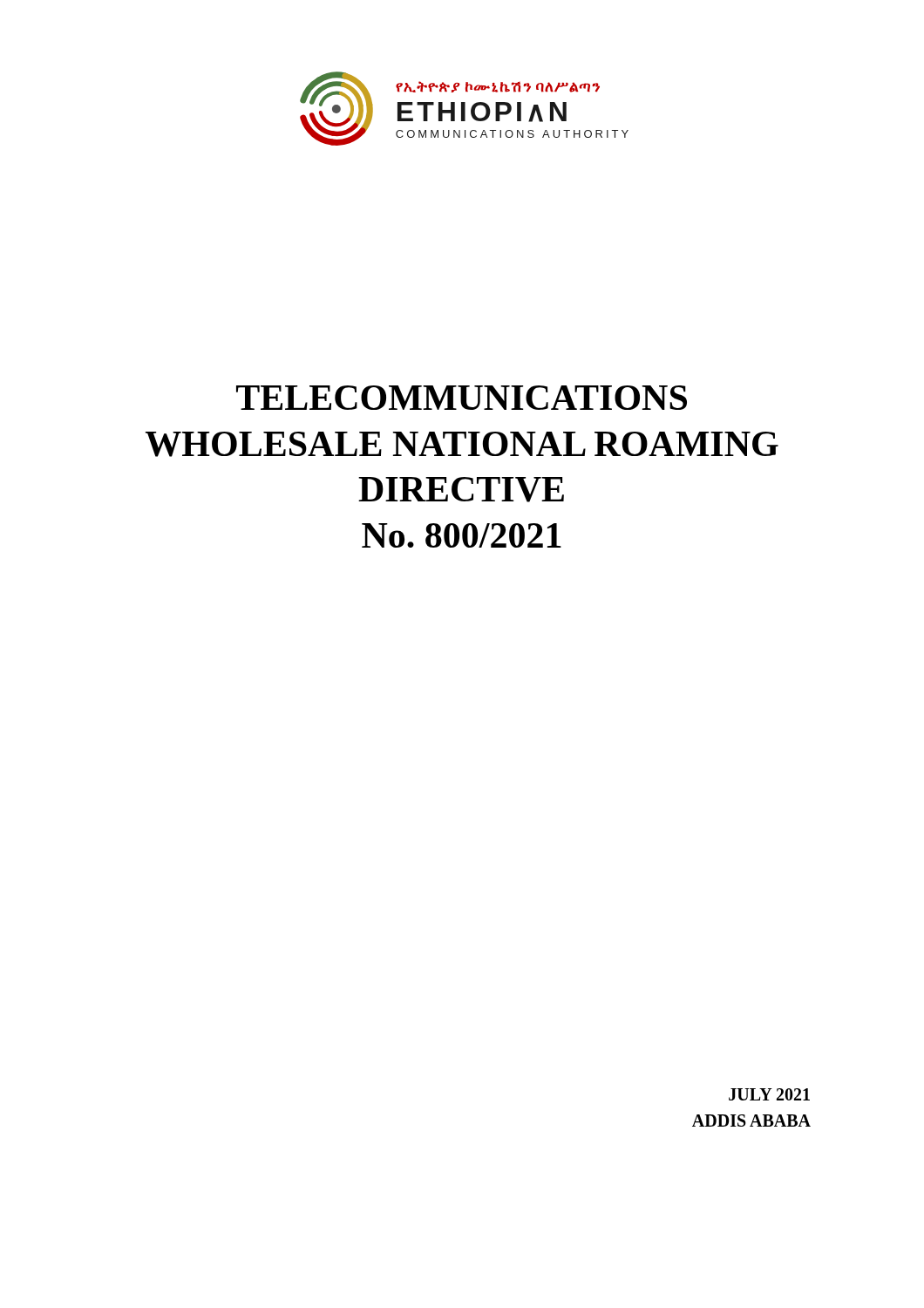This screenshot has width=924, height=1308.
Task: Click the title
Action: (462, 467)
